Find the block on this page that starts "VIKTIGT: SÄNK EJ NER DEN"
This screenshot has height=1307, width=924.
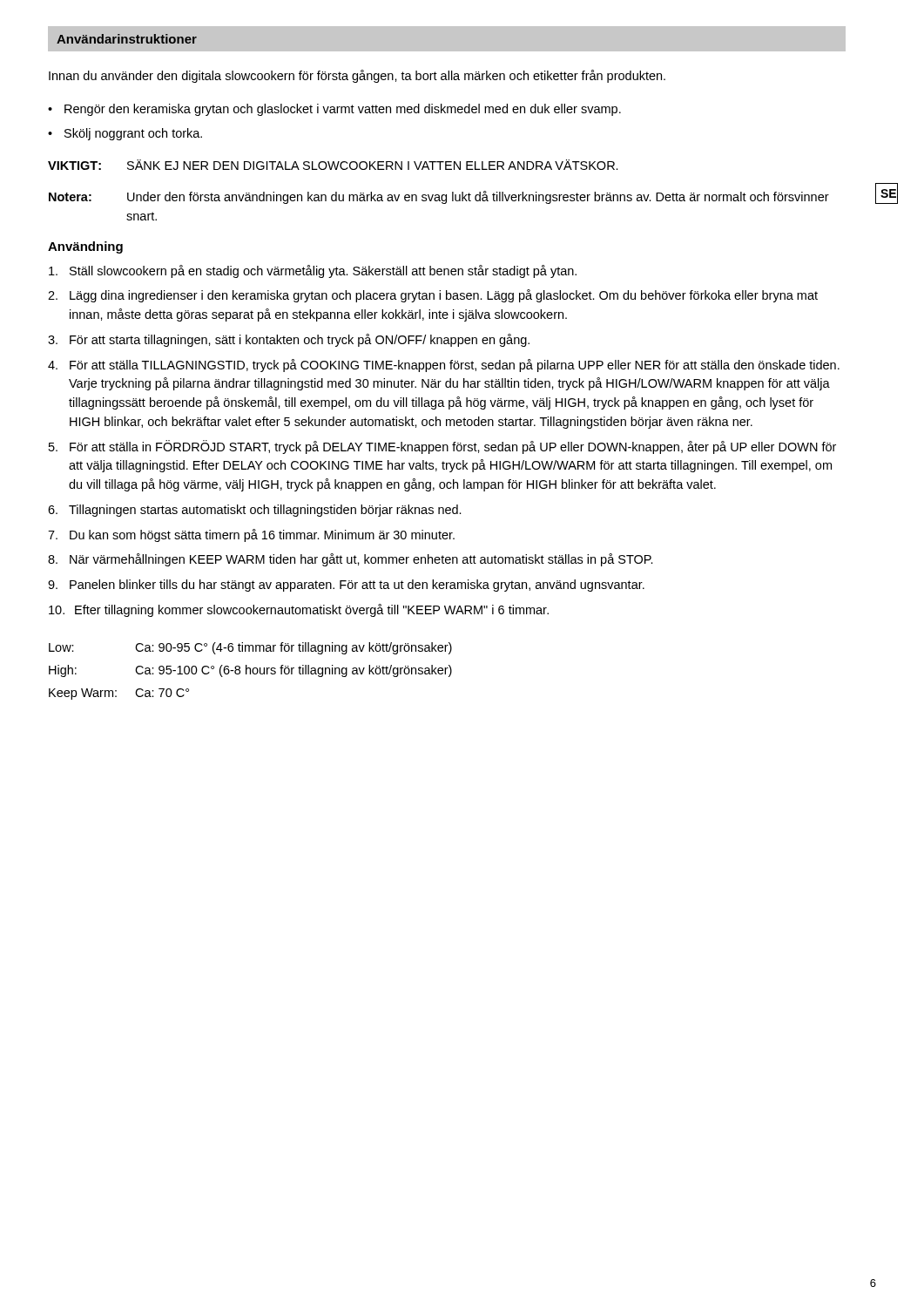447,167
